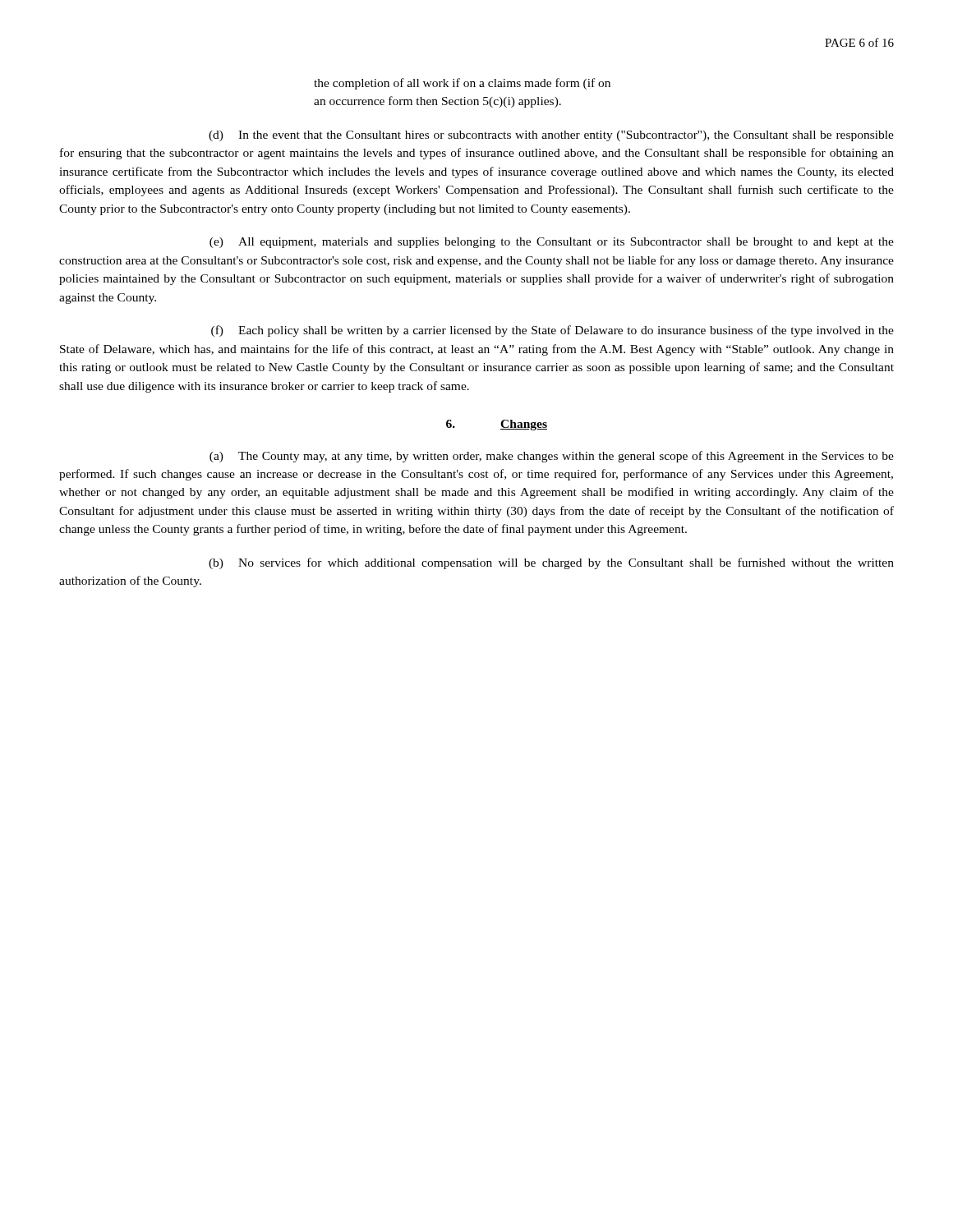
Task: Click on the text block with the text "the completion of all work if"
Action: coord(462,92)
